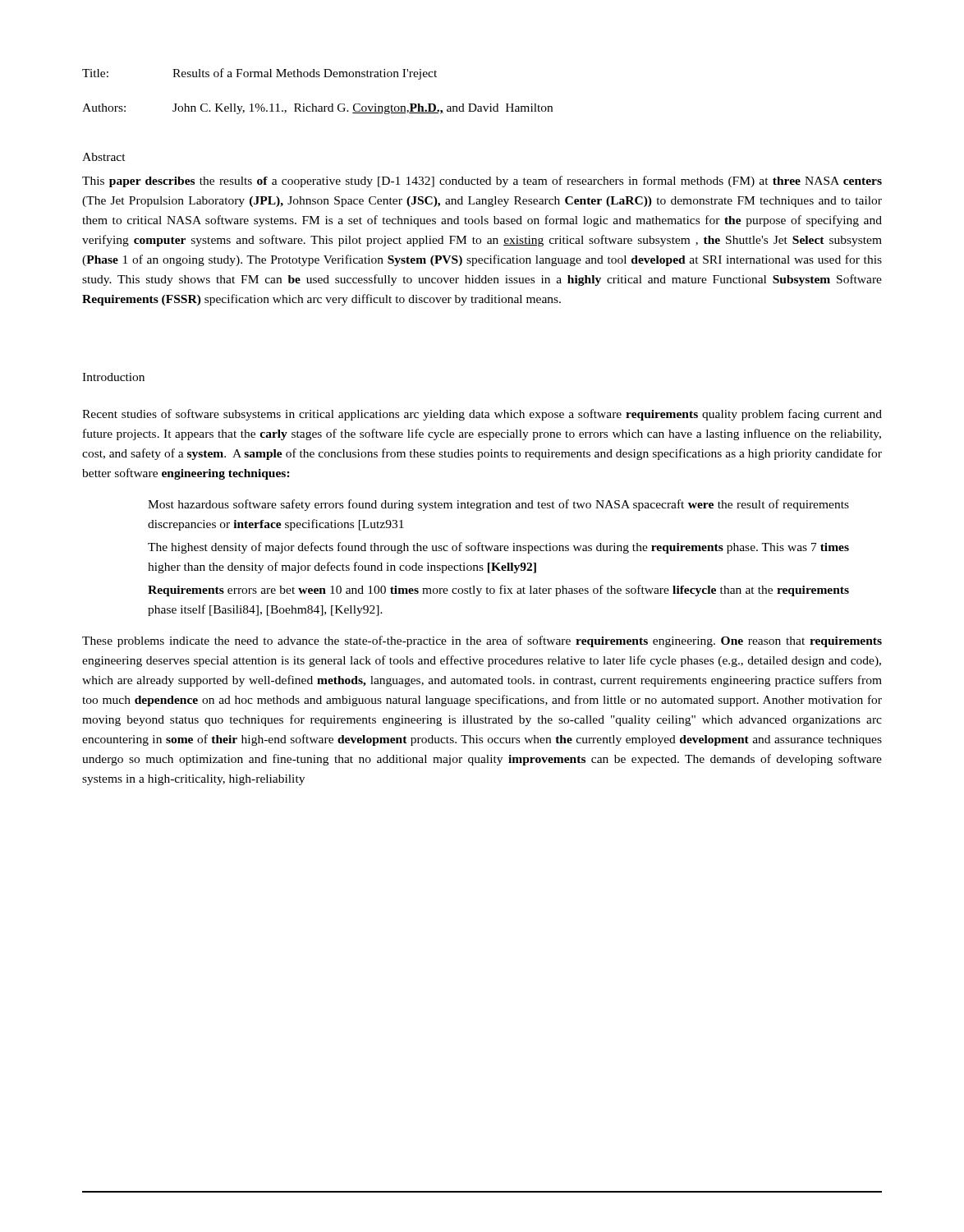The width and height of the screenshot is (964, 1232).
Task: Click on the passage starting "Recent studies of software subsystems in critical"
Action: tap(482, 443)
